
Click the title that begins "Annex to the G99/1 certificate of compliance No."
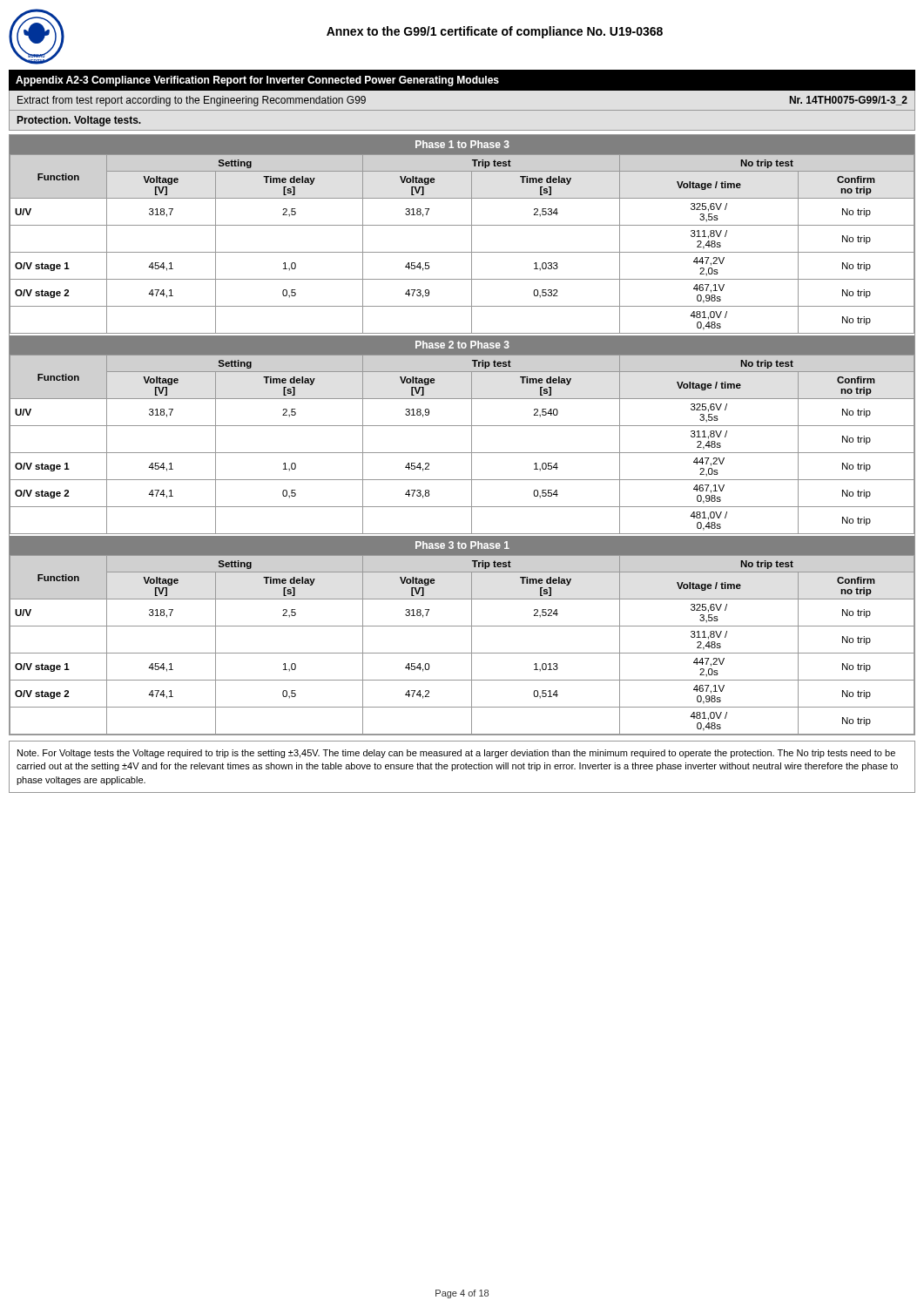[x=495, y=31]
